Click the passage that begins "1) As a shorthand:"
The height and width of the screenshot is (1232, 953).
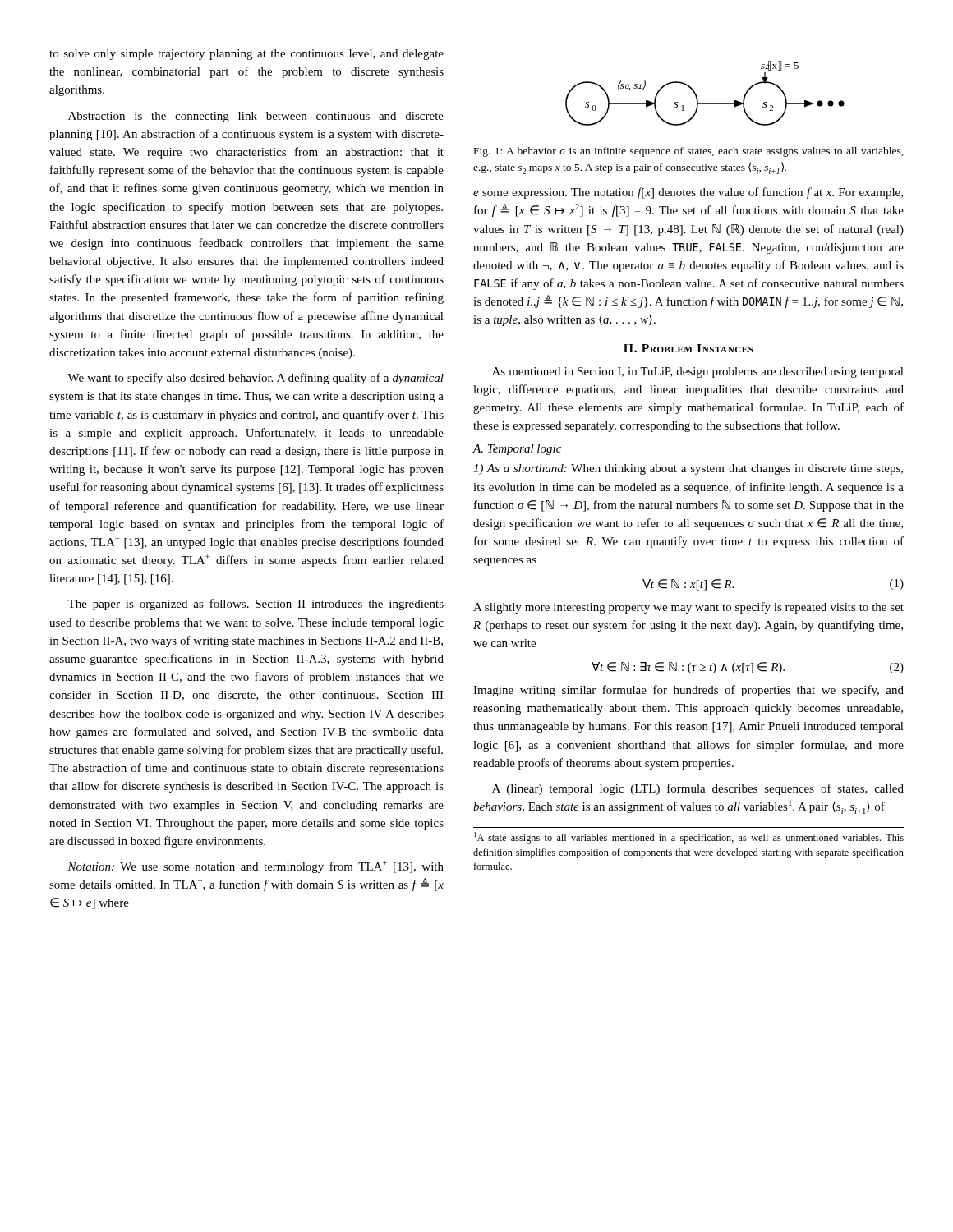688,514
